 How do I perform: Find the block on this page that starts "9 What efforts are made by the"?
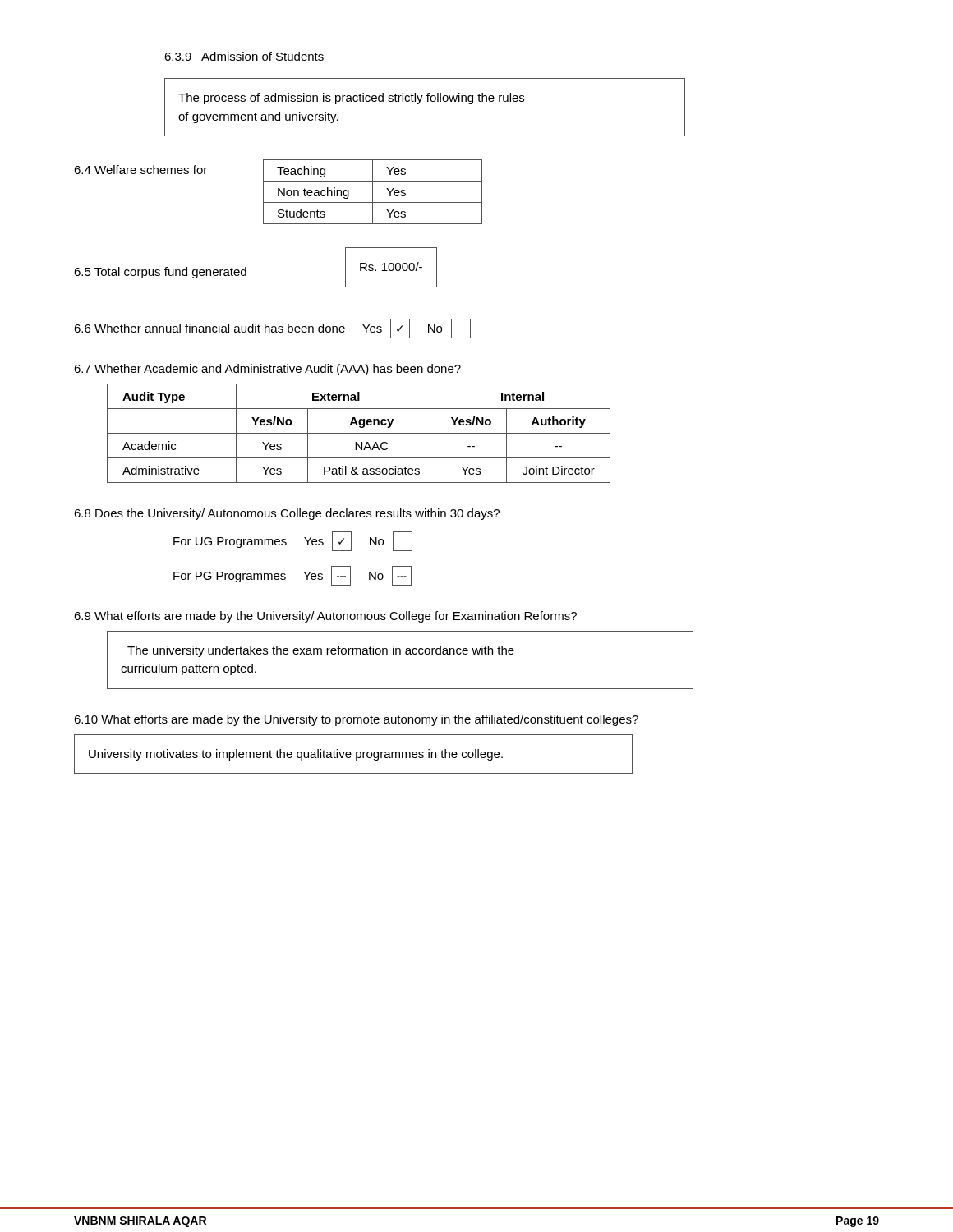326,615
